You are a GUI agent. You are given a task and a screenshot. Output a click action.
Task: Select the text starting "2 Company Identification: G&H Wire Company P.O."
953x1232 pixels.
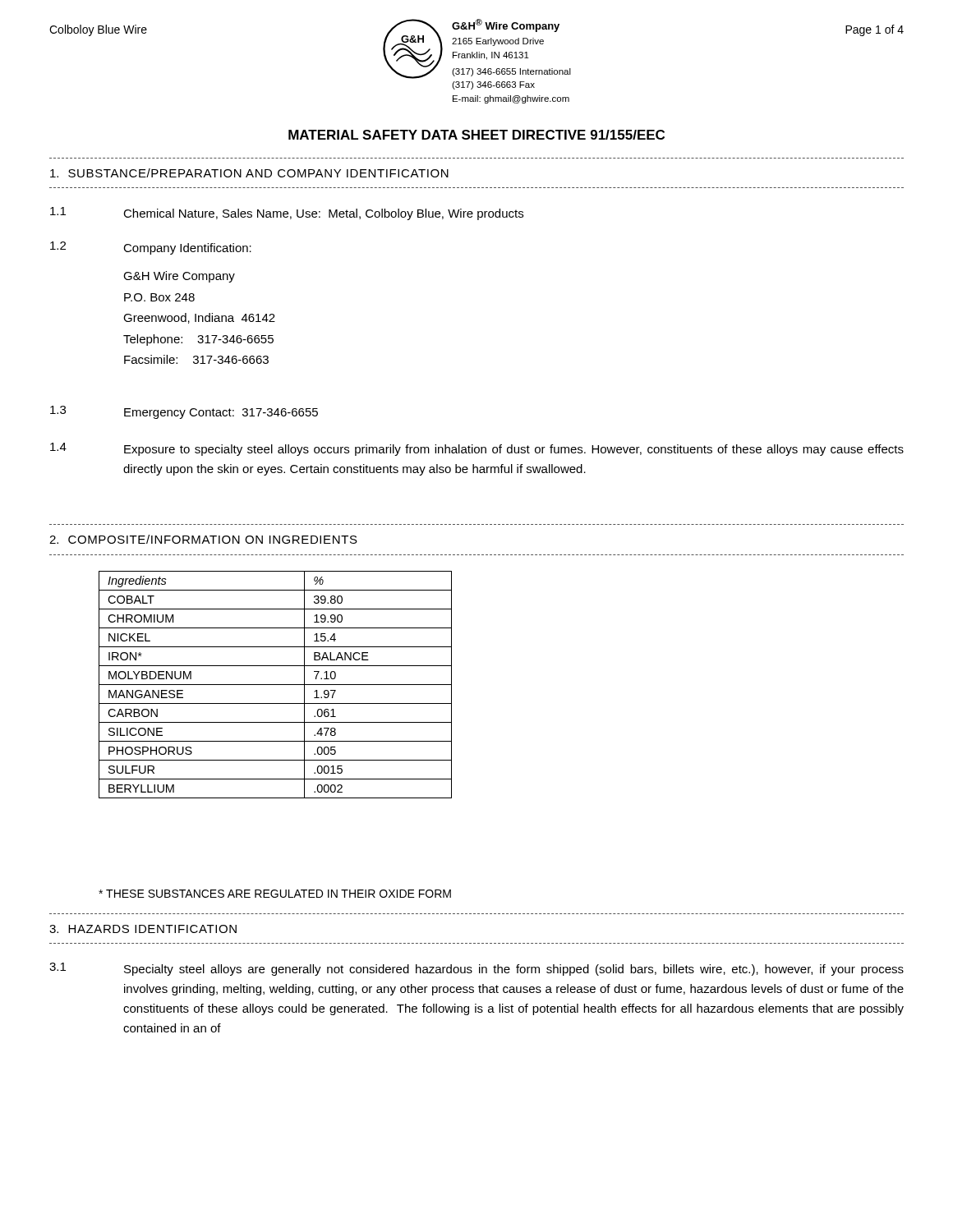pos(162,304)
